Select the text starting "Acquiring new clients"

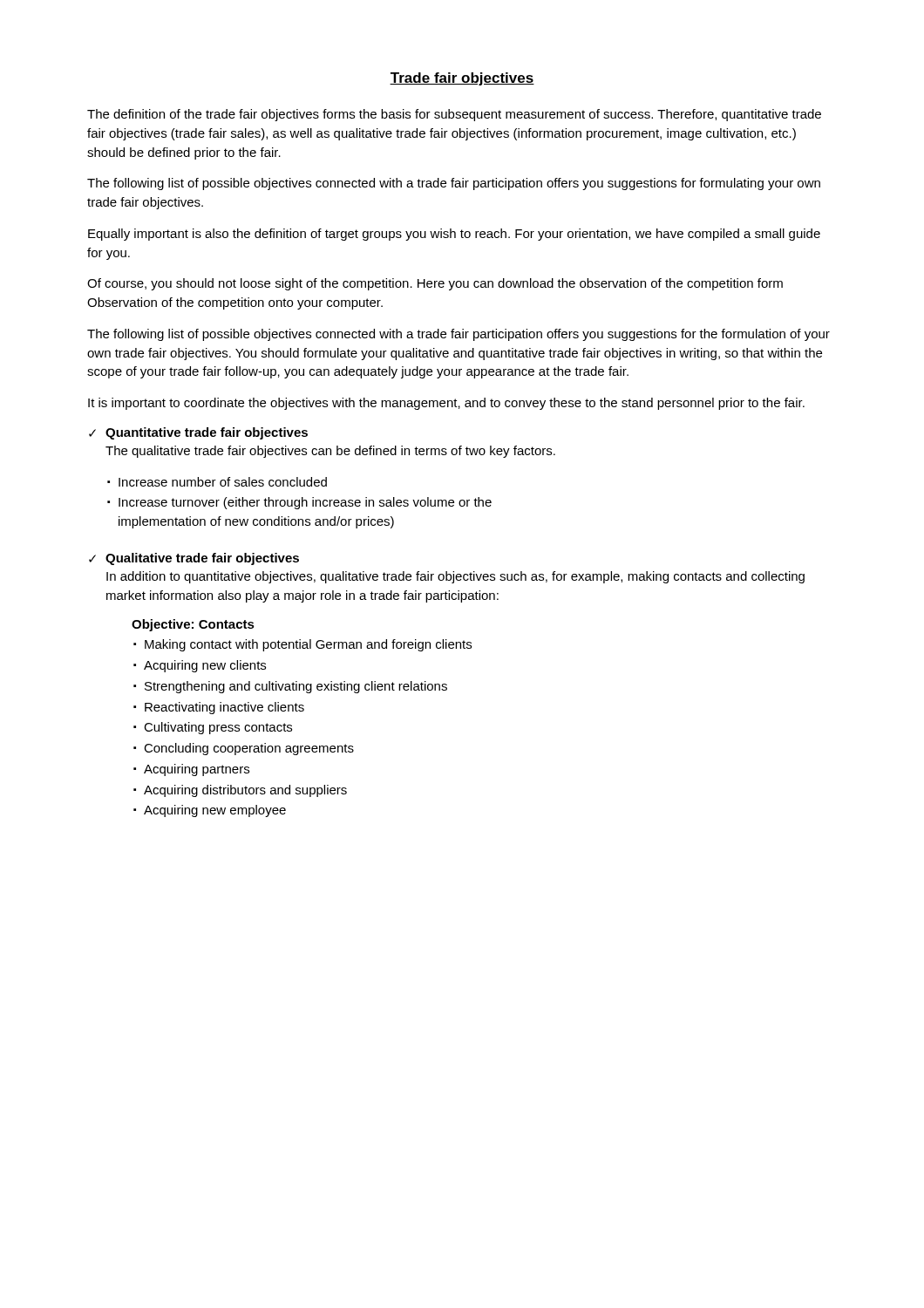[x=205, y=665]
